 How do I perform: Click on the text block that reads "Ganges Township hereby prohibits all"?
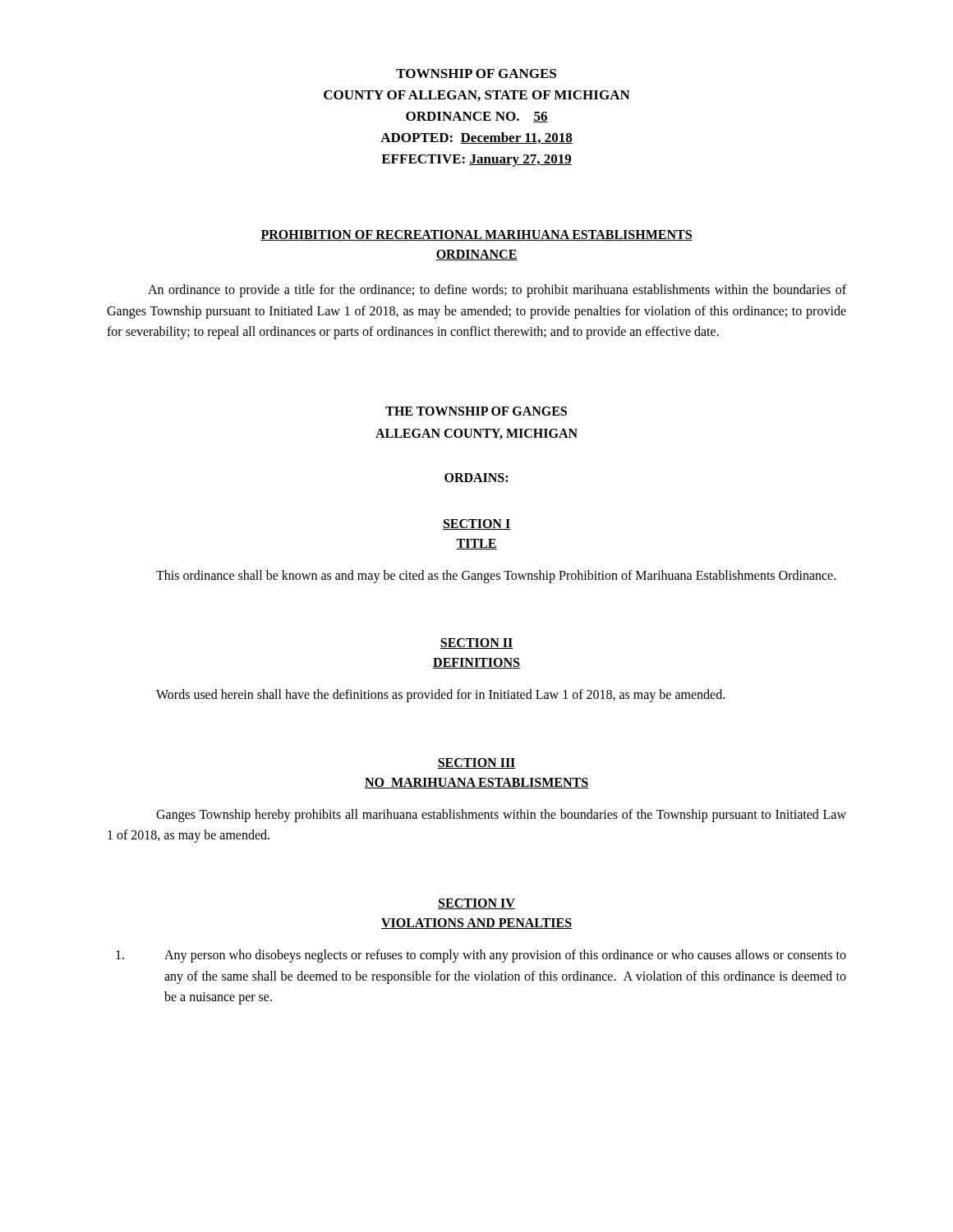tap(476, 825)
